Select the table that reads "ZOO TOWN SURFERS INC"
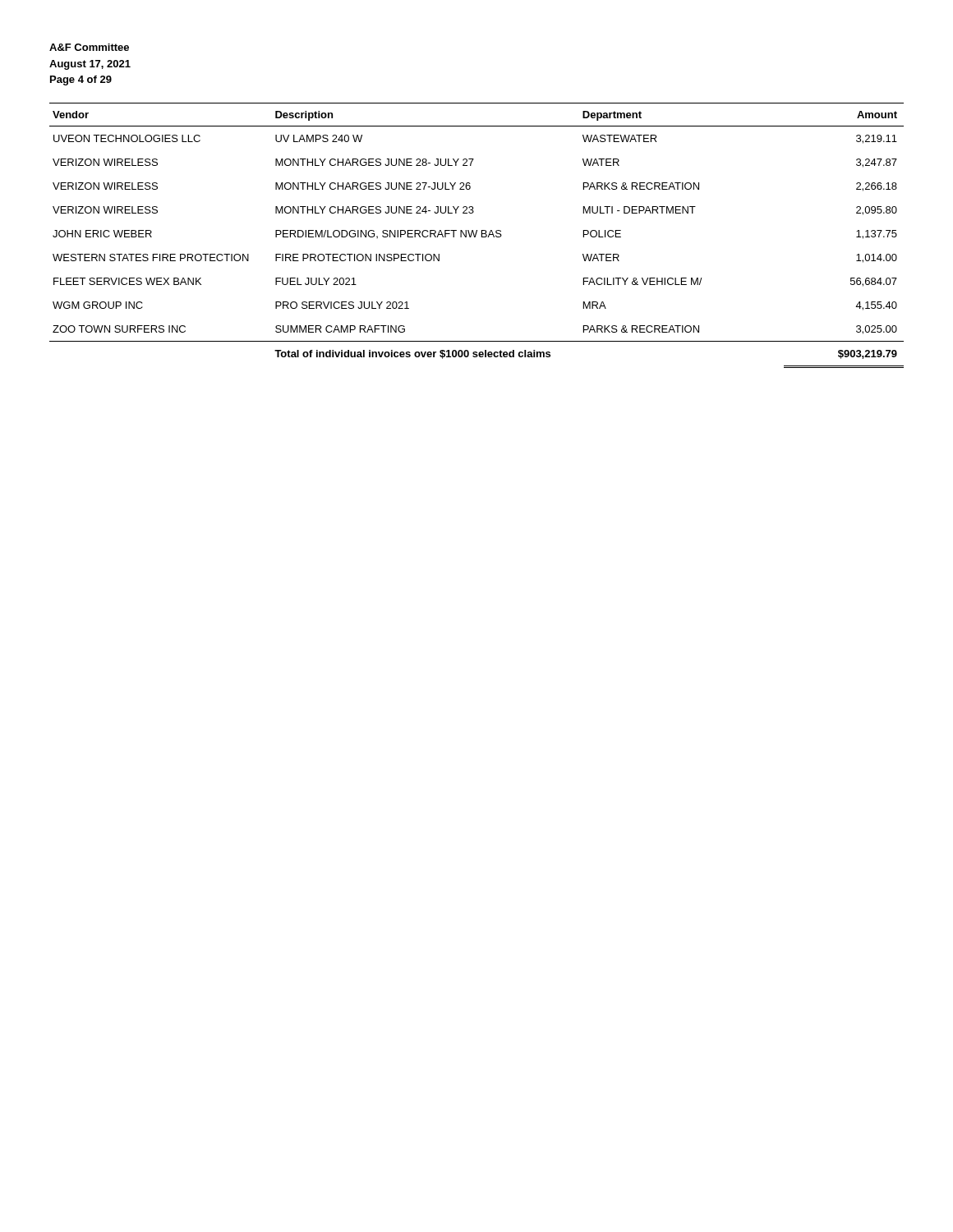The height and width of the screenshot is (1232, 953). [476, 235]
